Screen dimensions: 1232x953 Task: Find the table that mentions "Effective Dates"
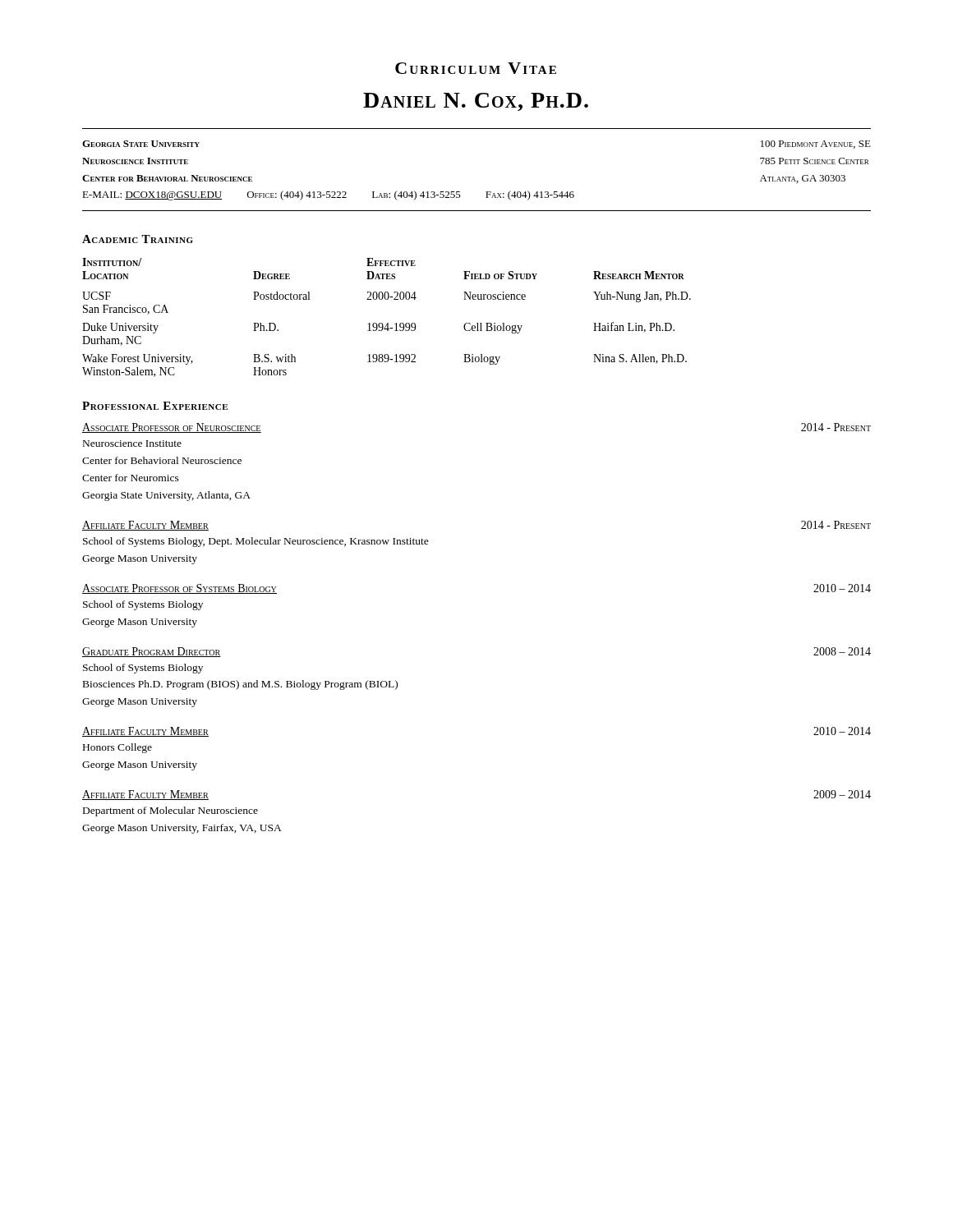tap(476, 318)
